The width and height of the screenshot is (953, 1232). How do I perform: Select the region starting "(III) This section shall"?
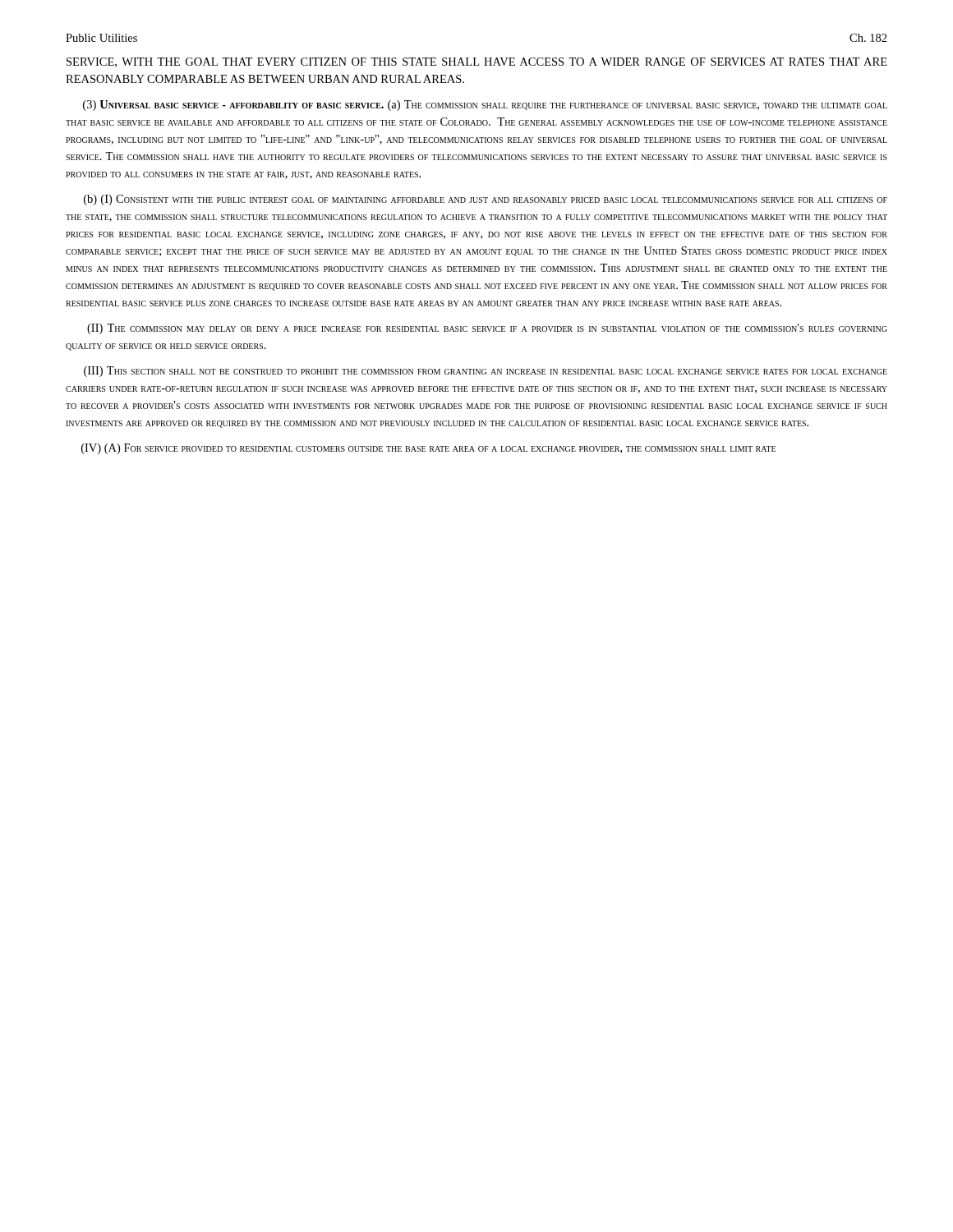(x=476, y=397)
